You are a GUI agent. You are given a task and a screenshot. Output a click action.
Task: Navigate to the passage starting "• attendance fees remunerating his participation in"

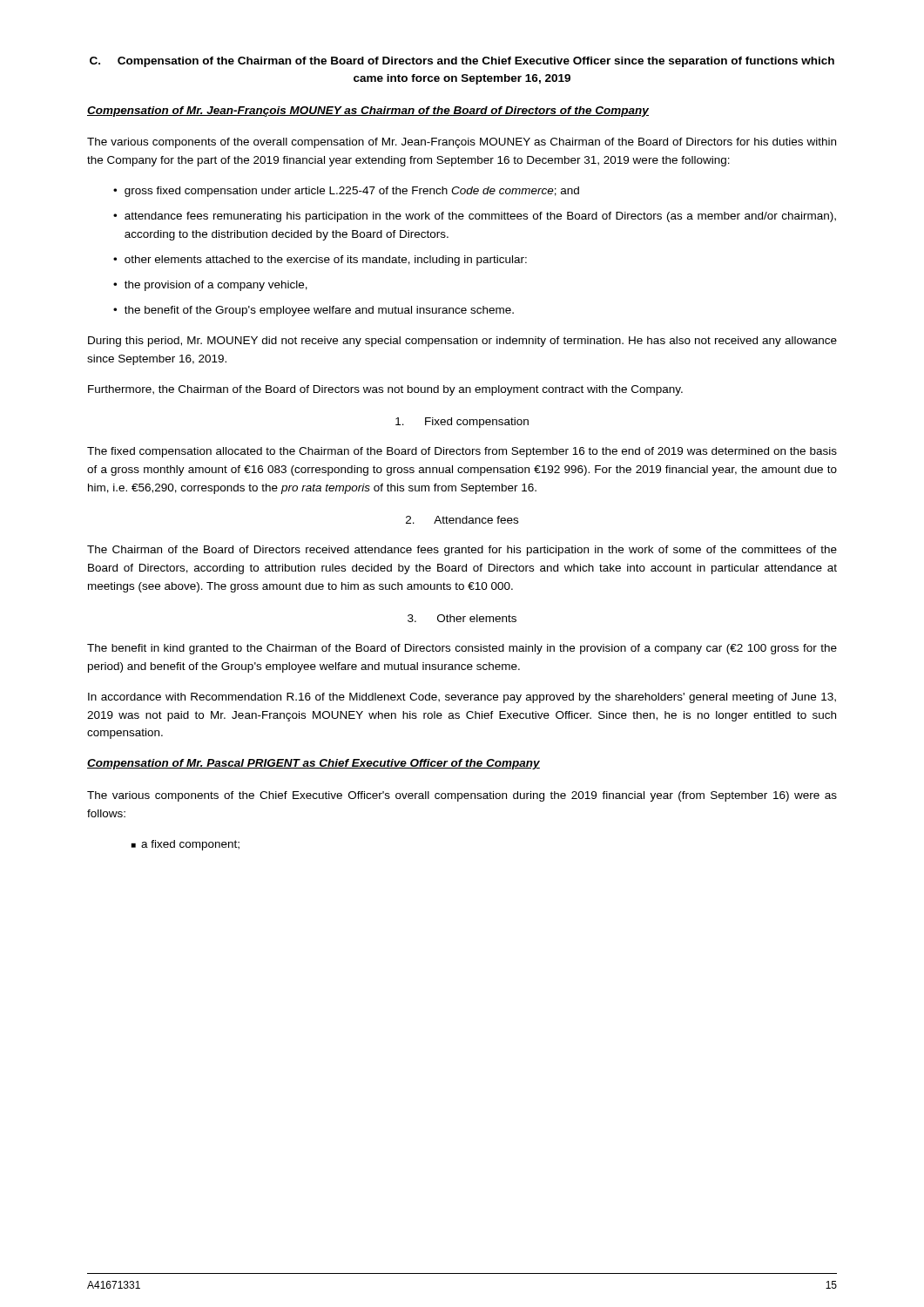click(475, 226)
